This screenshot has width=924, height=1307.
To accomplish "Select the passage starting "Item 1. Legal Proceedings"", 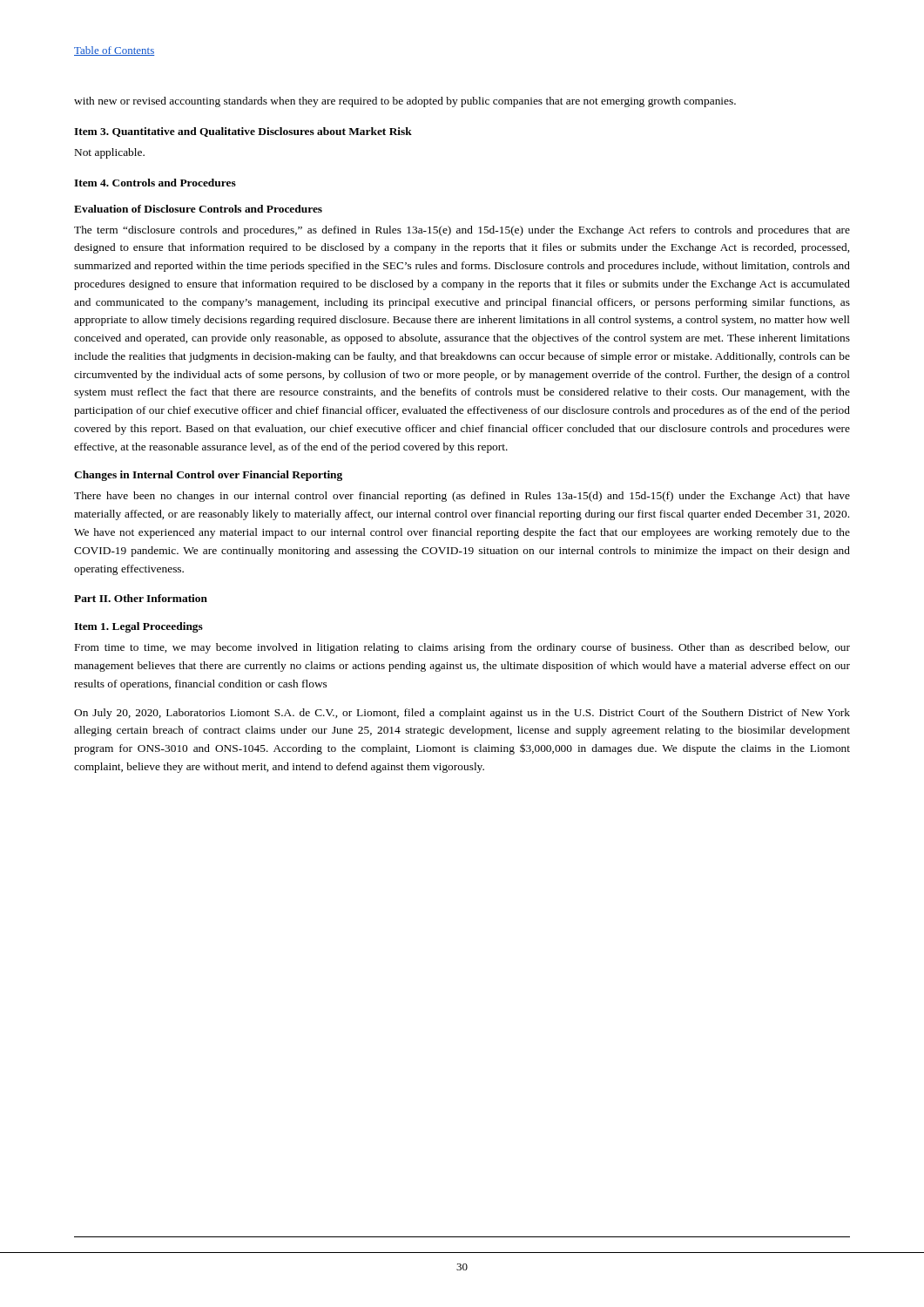I will (138, 626).
